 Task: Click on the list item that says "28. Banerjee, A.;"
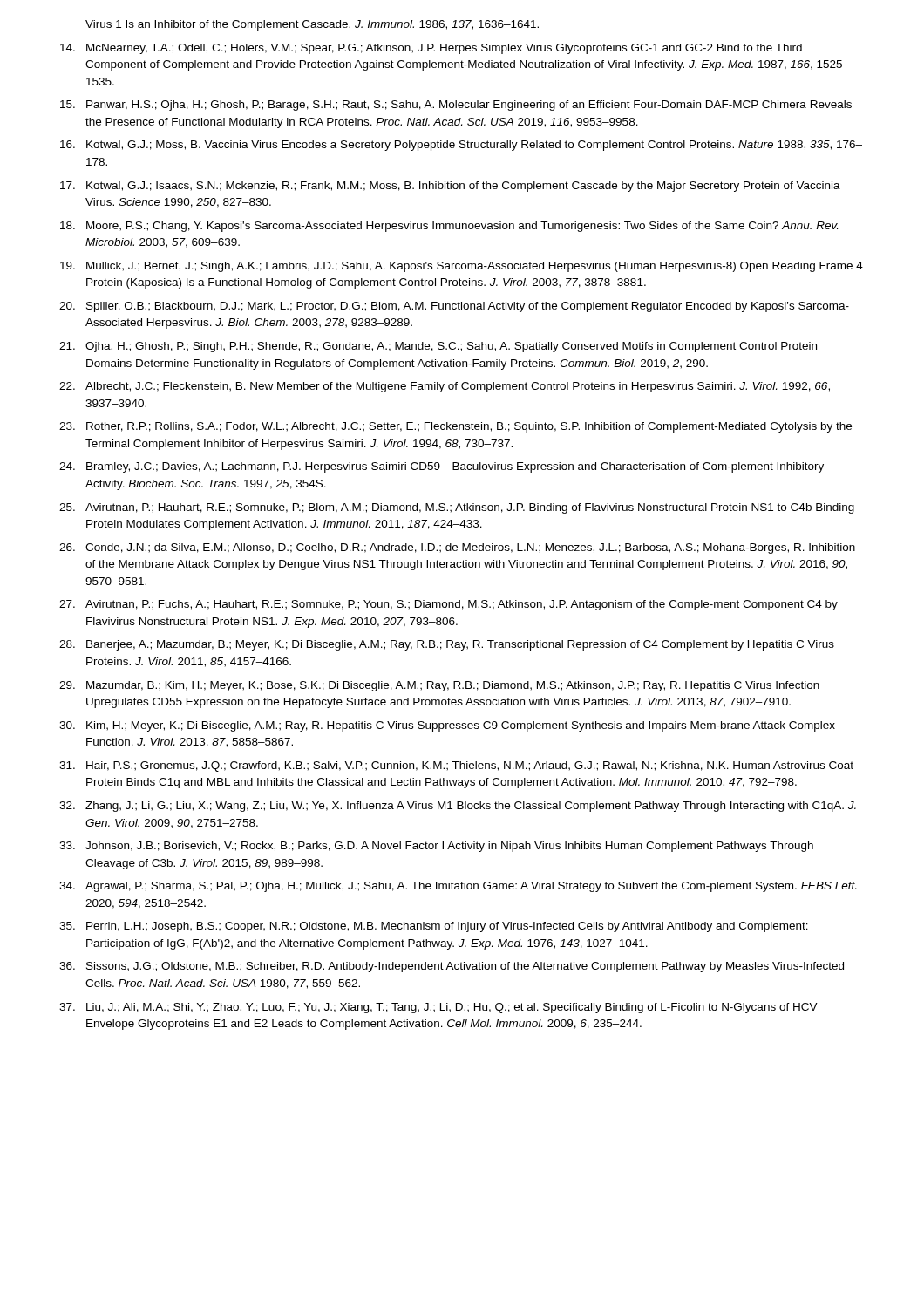[x=462, y=653]
